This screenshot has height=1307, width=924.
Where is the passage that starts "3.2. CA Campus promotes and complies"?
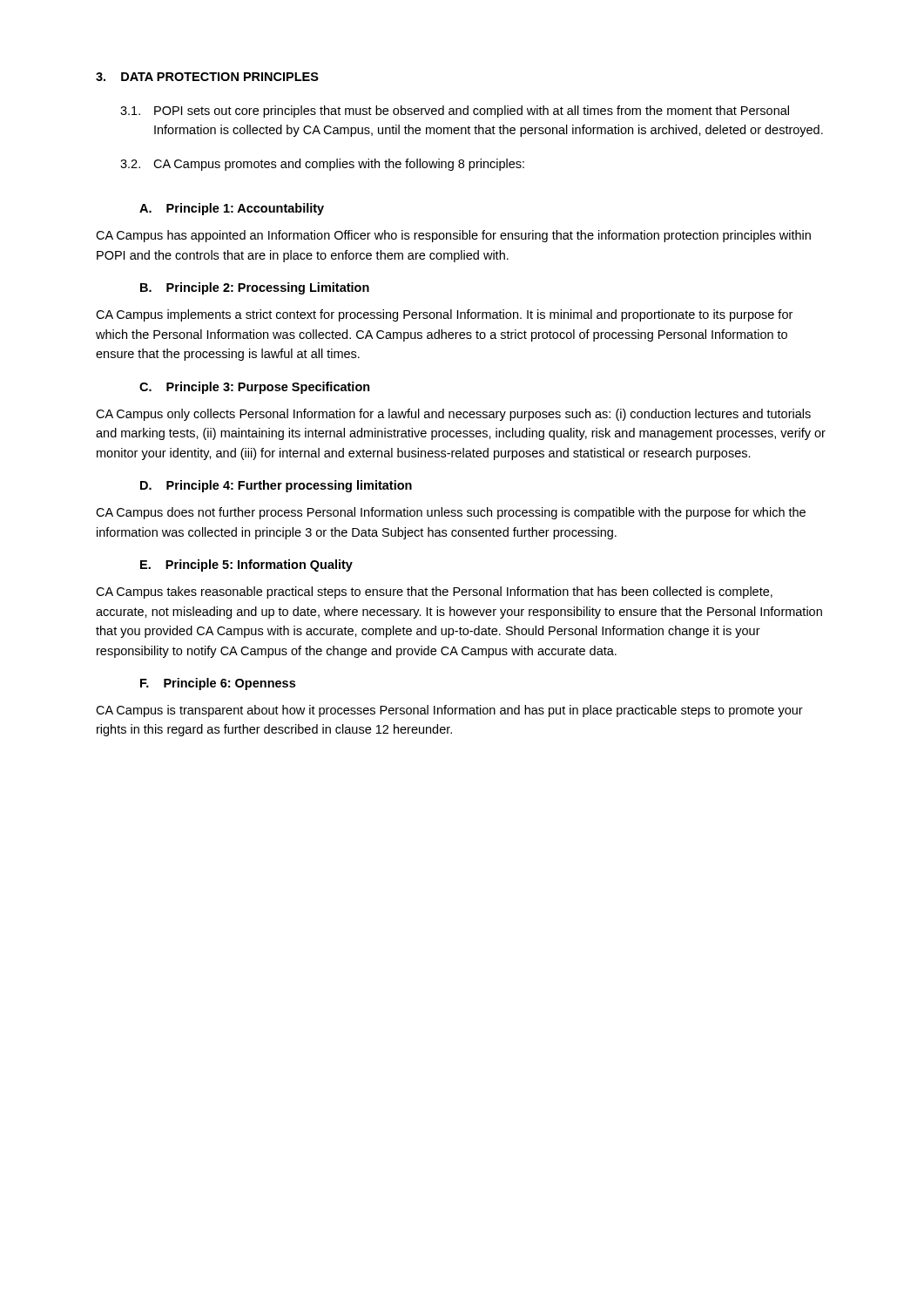pos(323,164)
